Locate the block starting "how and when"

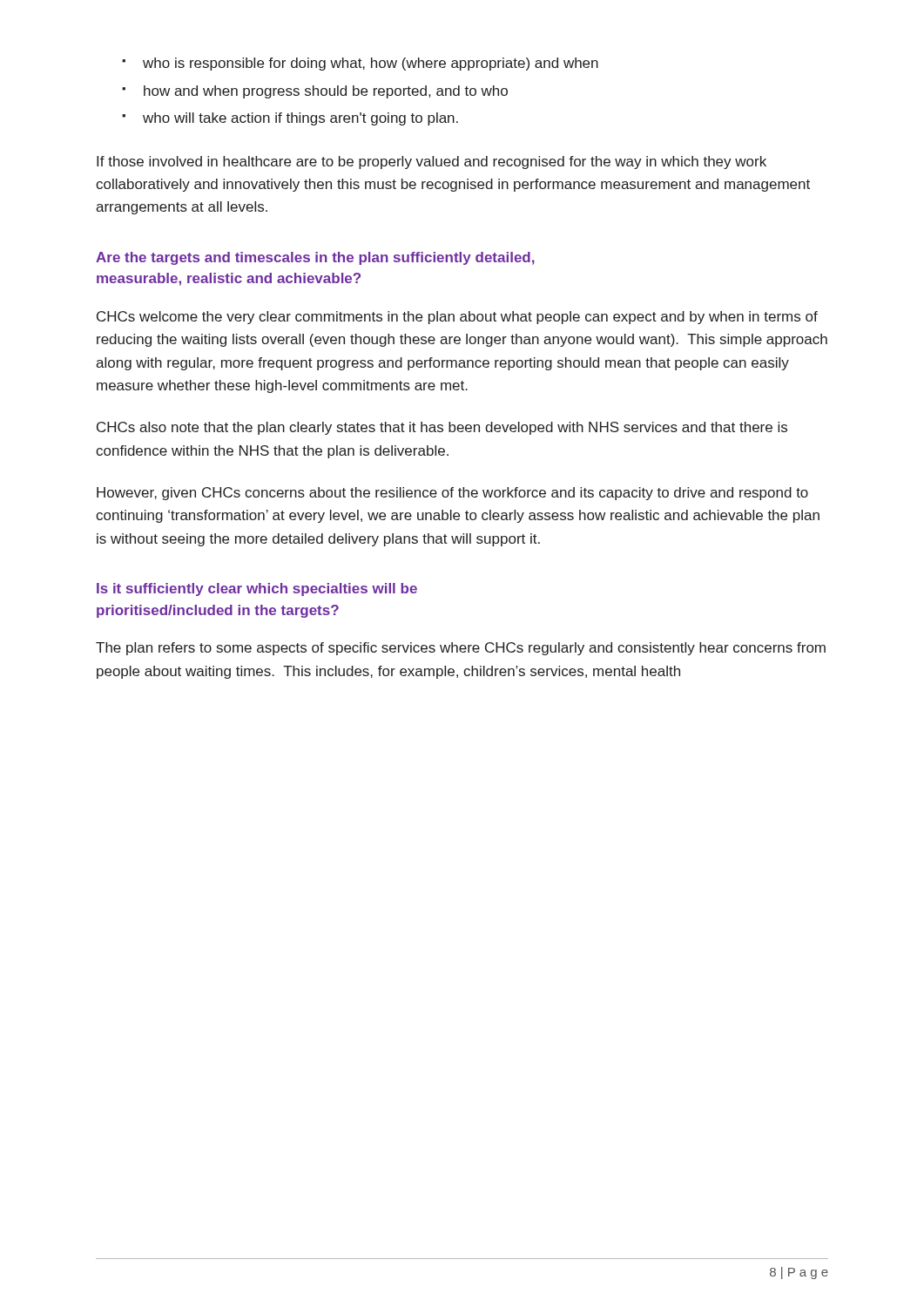click(x=326, y=91)
